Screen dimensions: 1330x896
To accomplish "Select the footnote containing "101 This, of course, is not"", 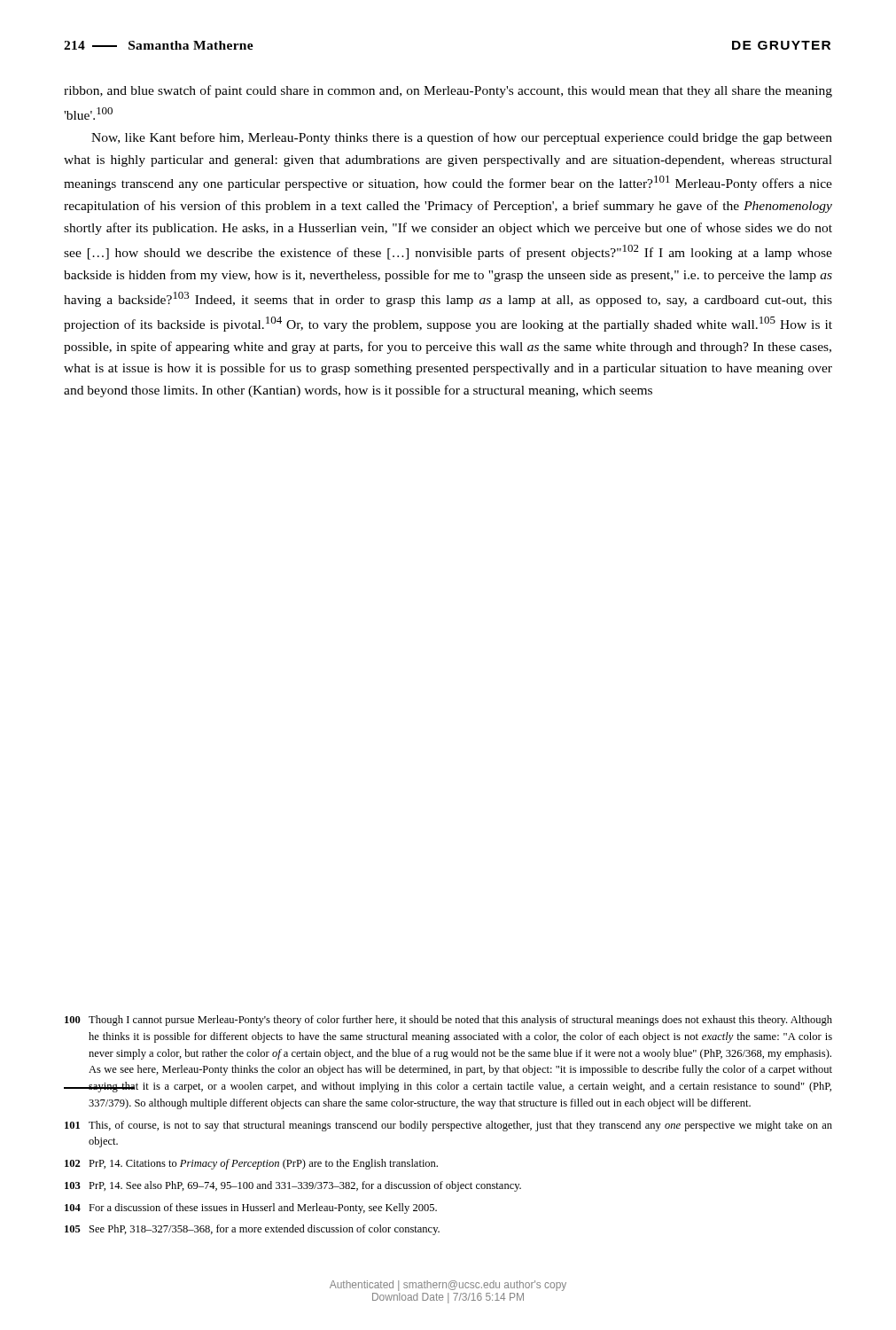I will pyautogui.click(x=448, y=1133).
